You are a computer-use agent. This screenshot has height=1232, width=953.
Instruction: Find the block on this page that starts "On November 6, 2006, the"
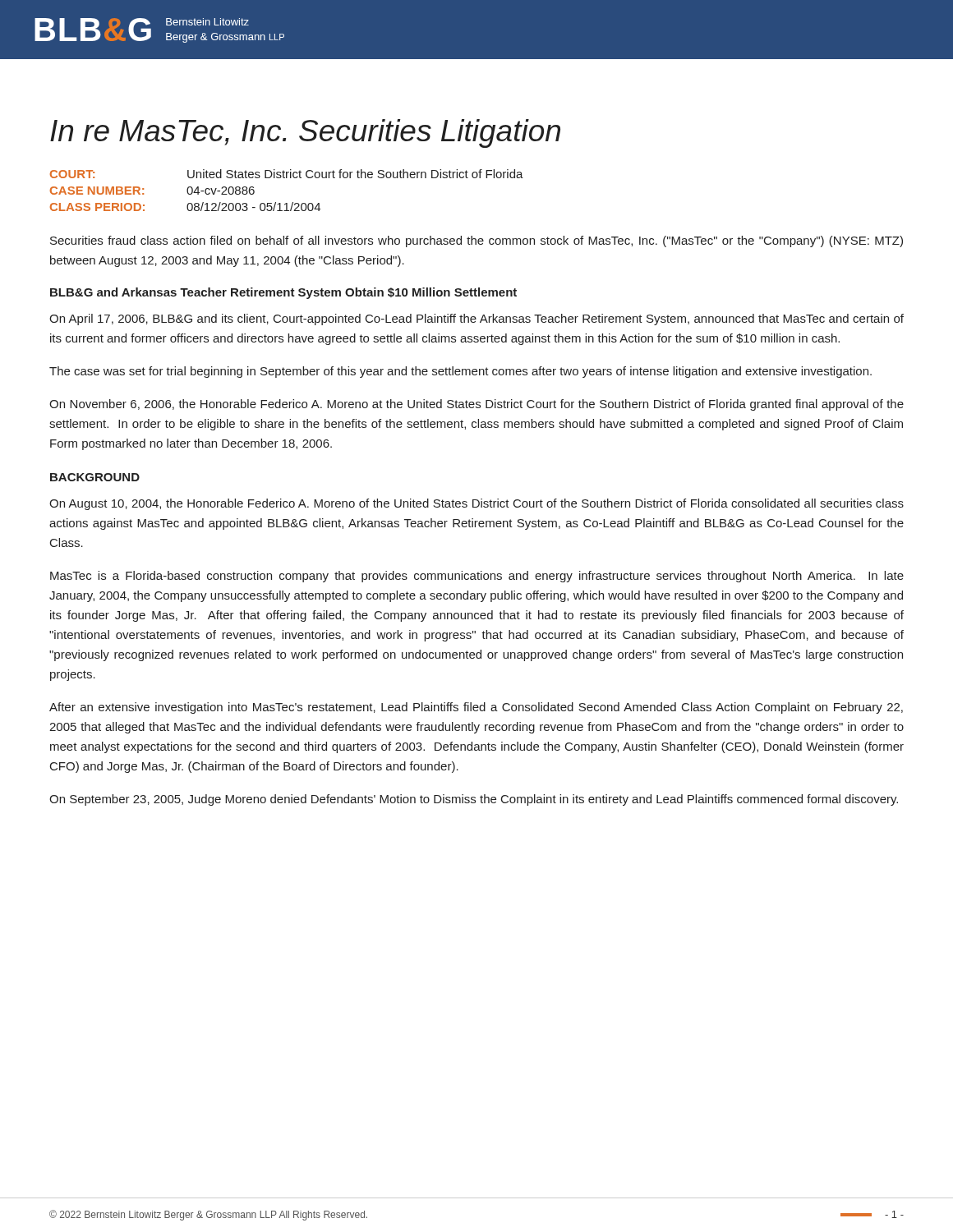pos(476,424)
